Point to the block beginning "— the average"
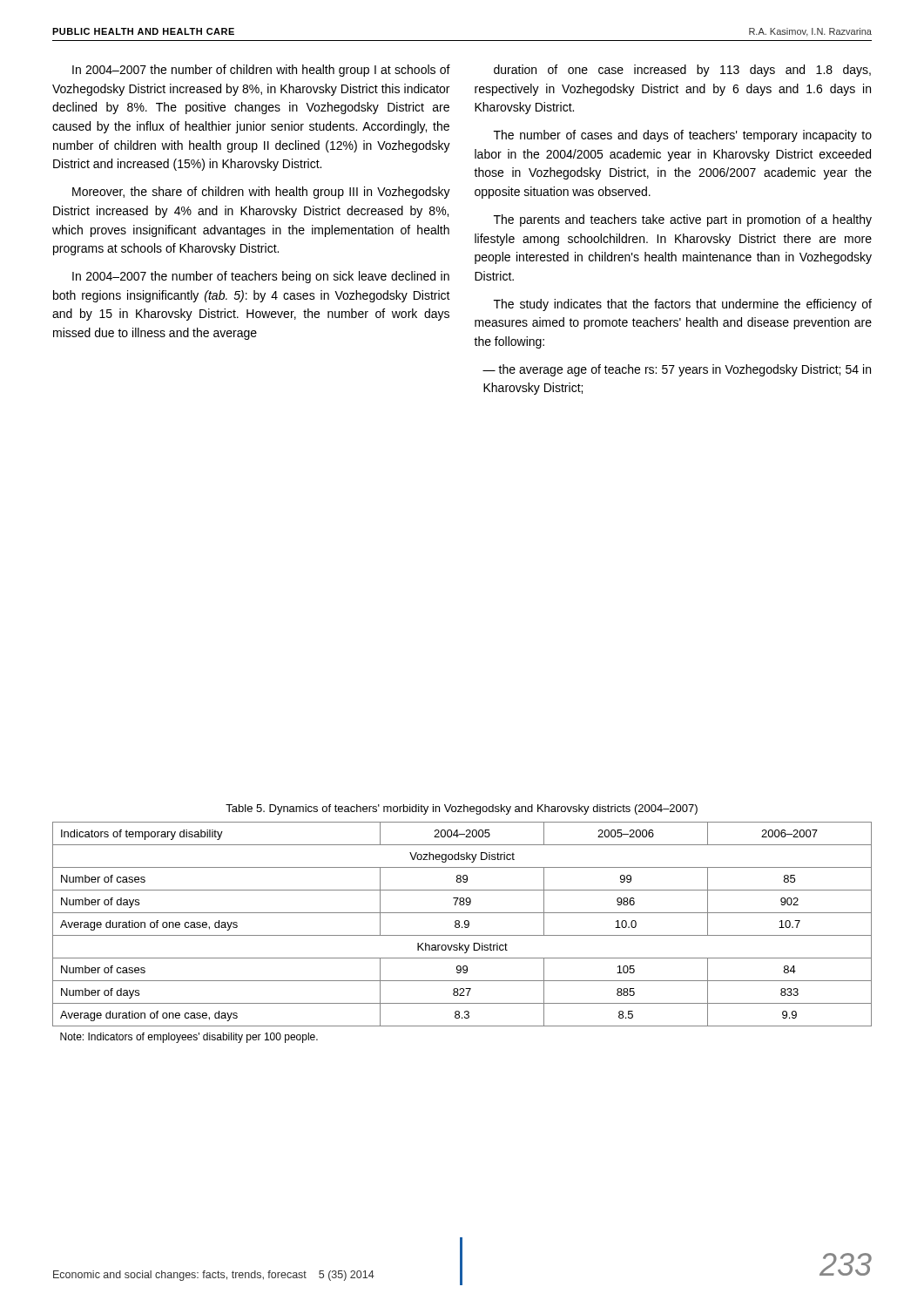The width and height of the screenshot is (924, 1307). coord(673,379)
